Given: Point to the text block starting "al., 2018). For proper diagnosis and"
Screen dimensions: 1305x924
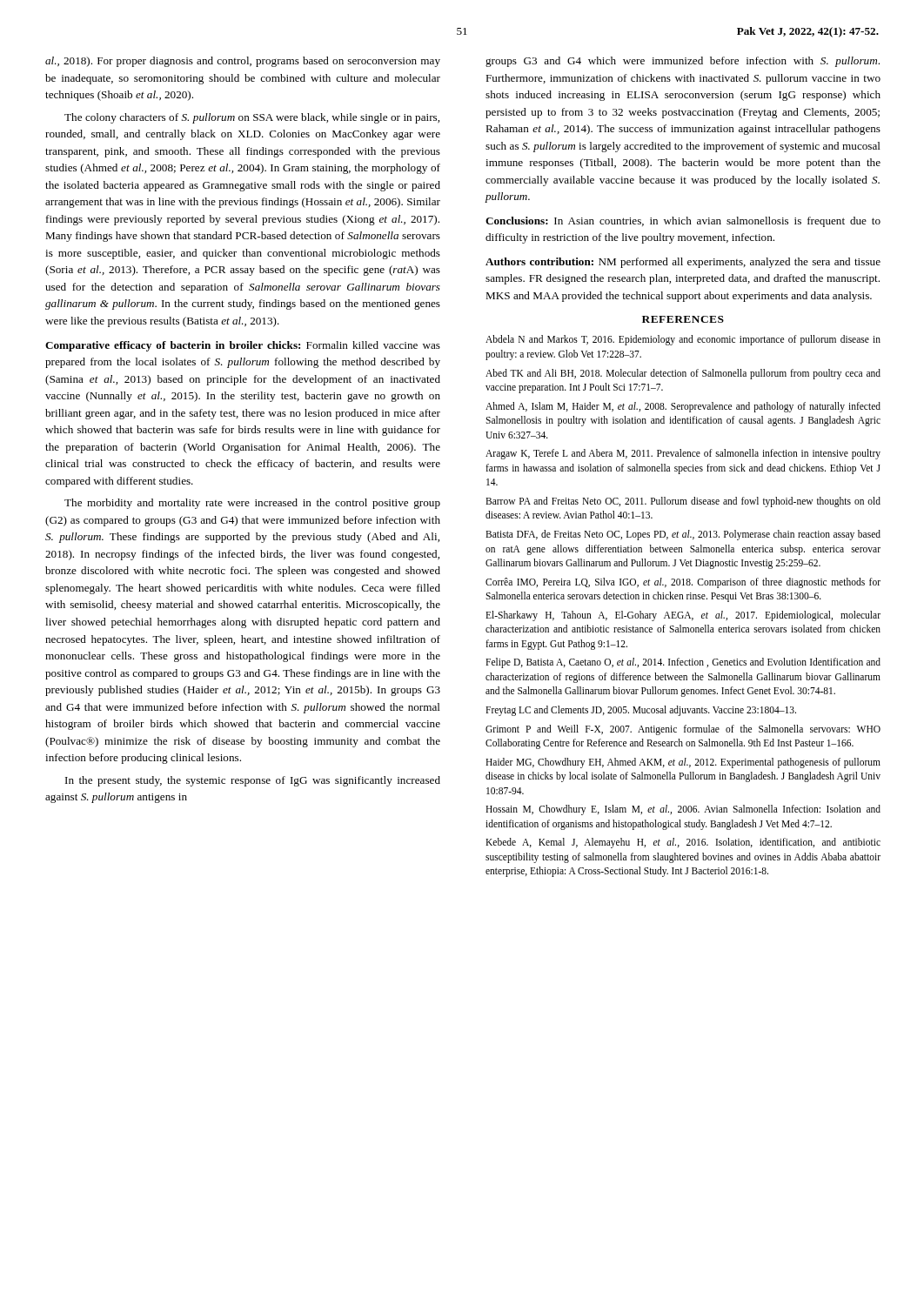Looking at the screenshot, I should pos(243,191).
